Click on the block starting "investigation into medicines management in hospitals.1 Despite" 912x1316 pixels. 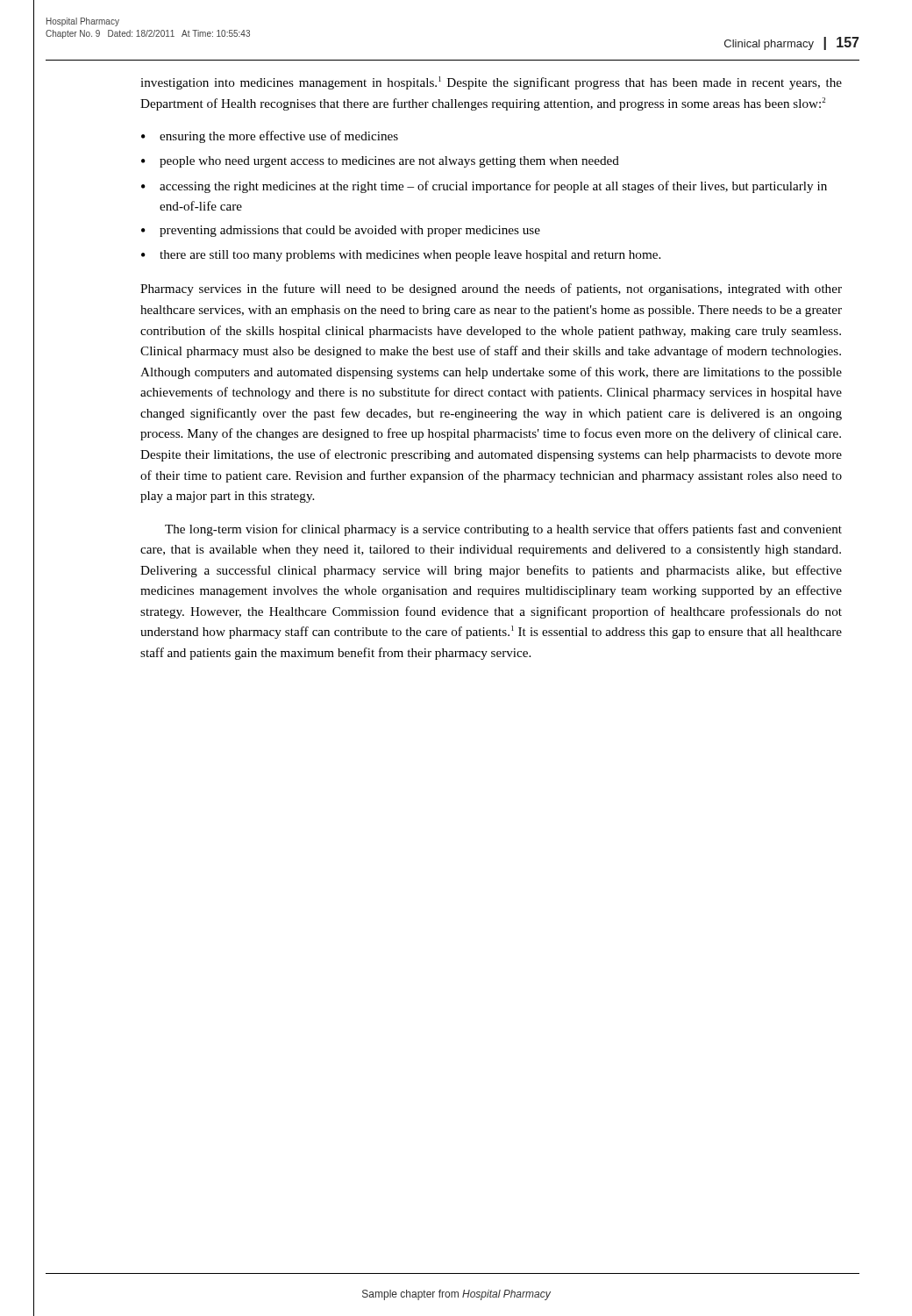click(491, 92)
